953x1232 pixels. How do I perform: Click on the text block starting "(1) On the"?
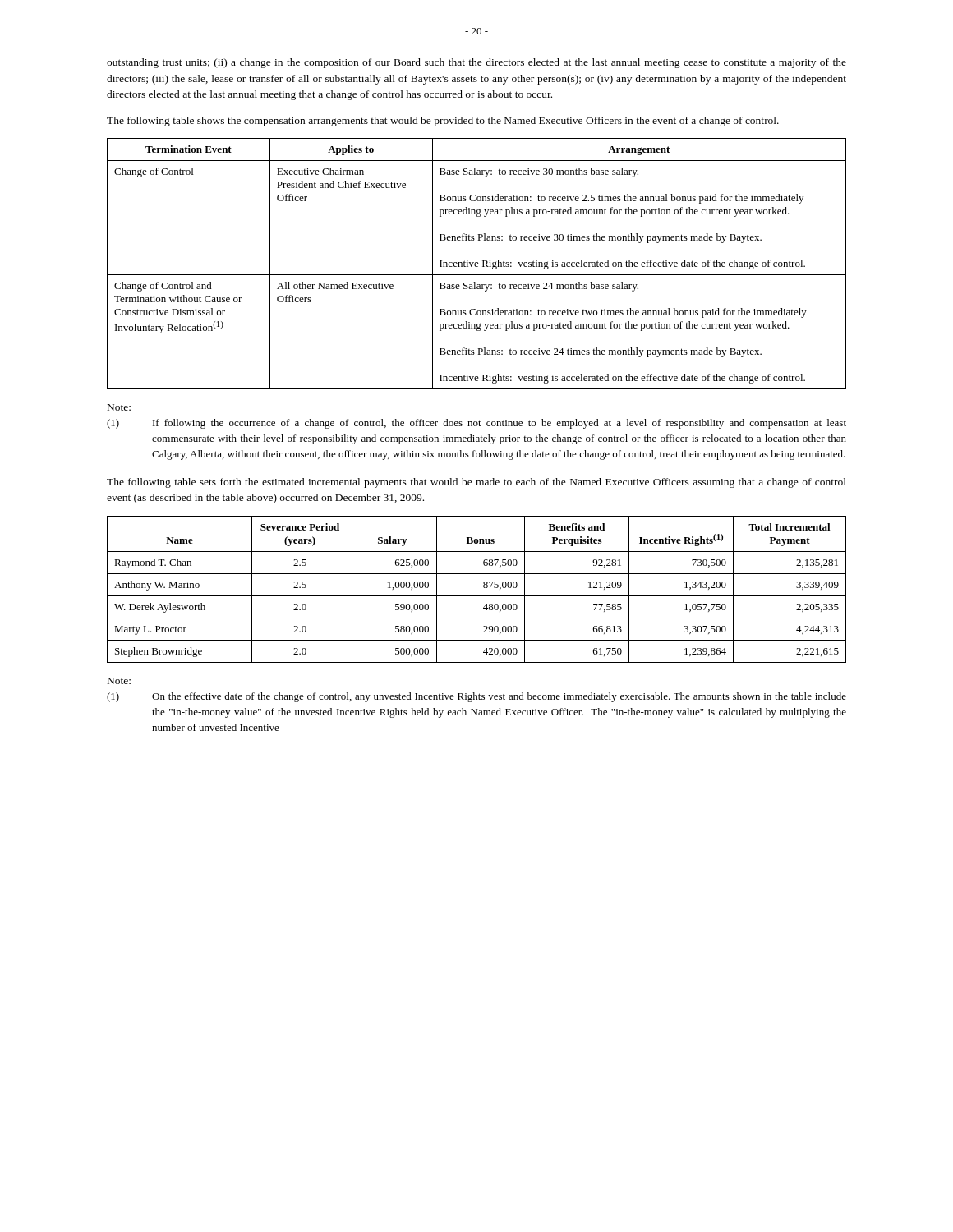pos(476,712)
